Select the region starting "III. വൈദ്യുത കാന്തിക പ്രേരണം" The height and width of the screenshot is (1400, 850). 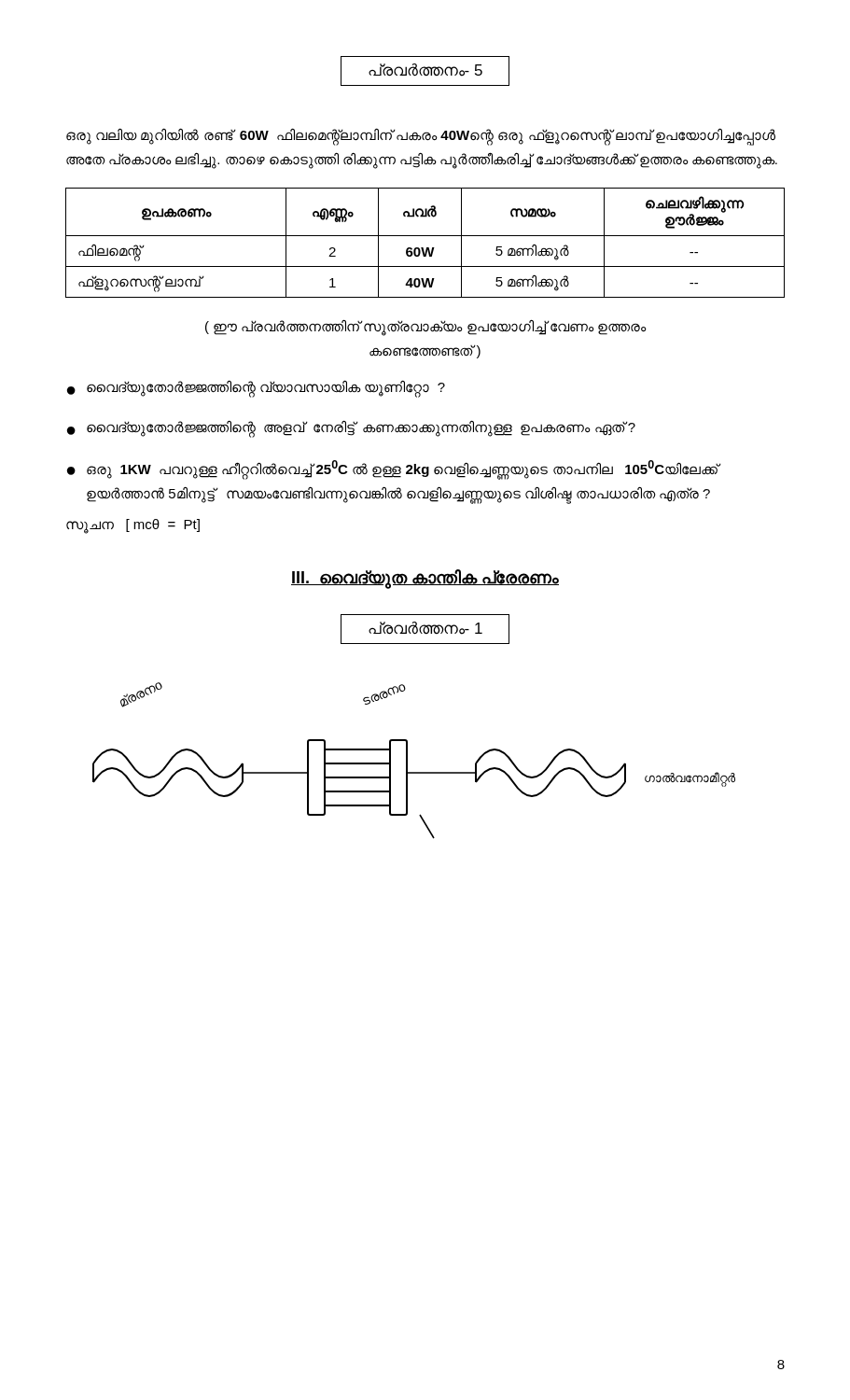point(425,577)
